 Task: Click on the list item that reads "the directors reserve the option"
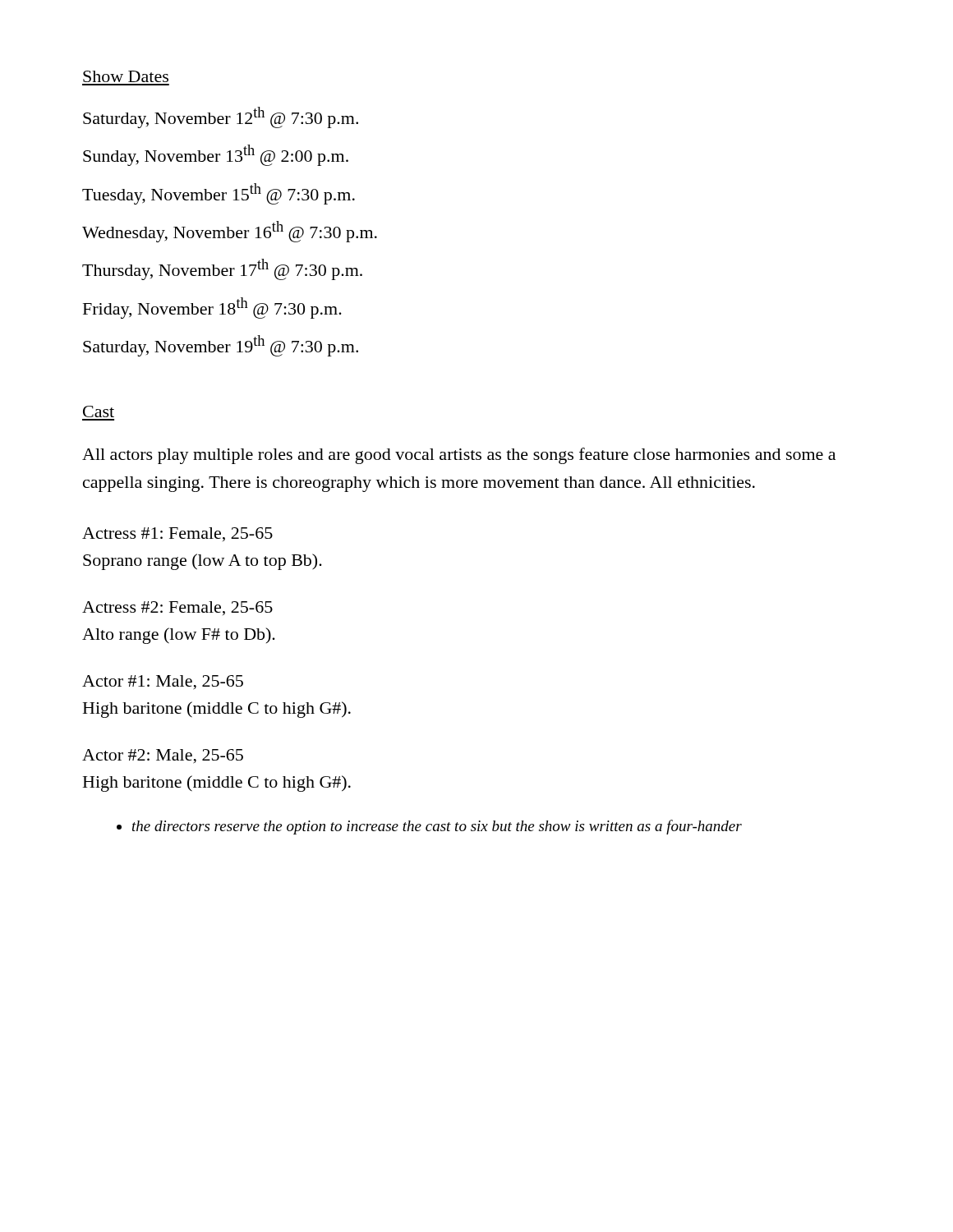(437, 826)
